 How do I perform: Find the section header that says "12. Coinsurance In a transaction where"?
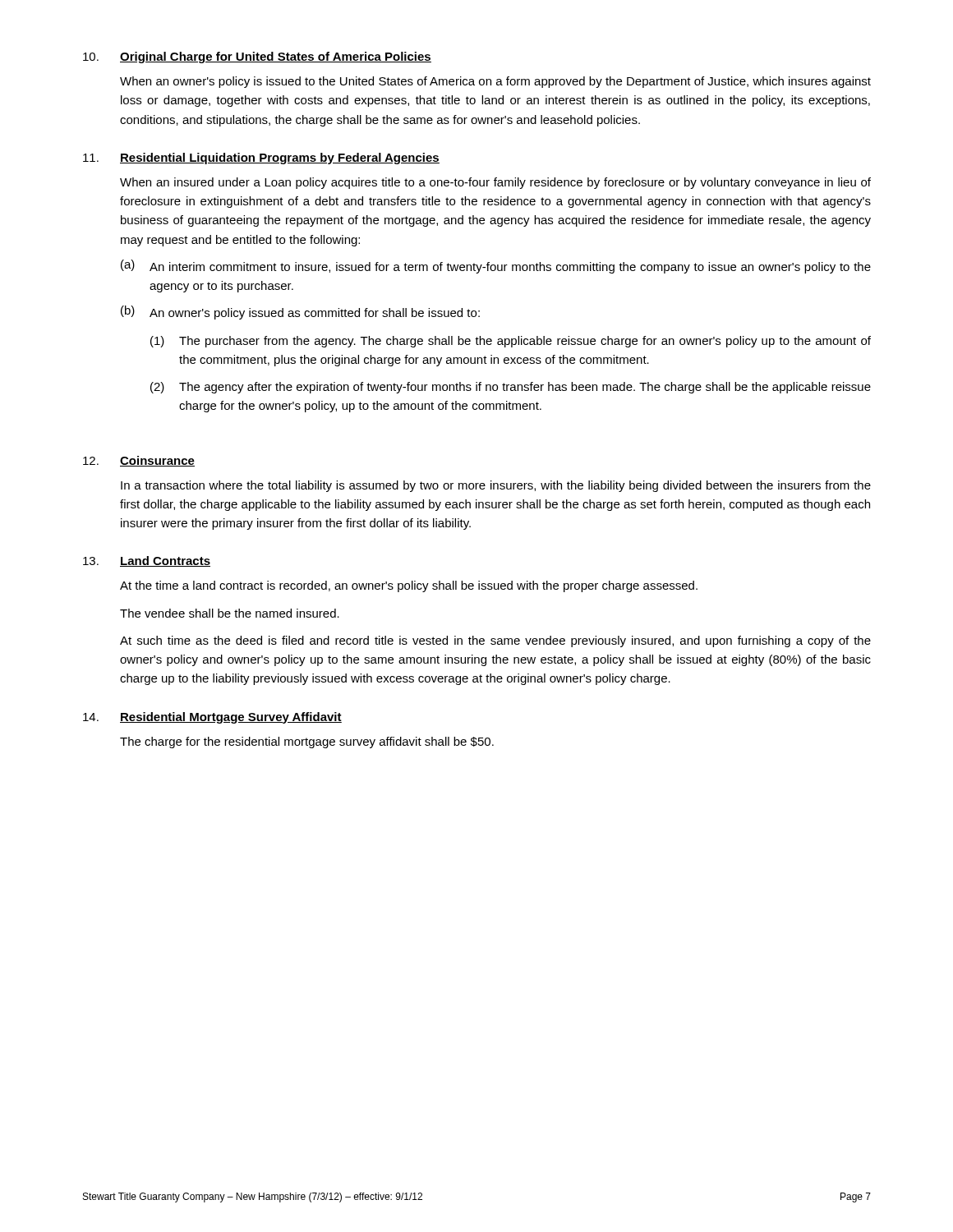pos(476,493)
